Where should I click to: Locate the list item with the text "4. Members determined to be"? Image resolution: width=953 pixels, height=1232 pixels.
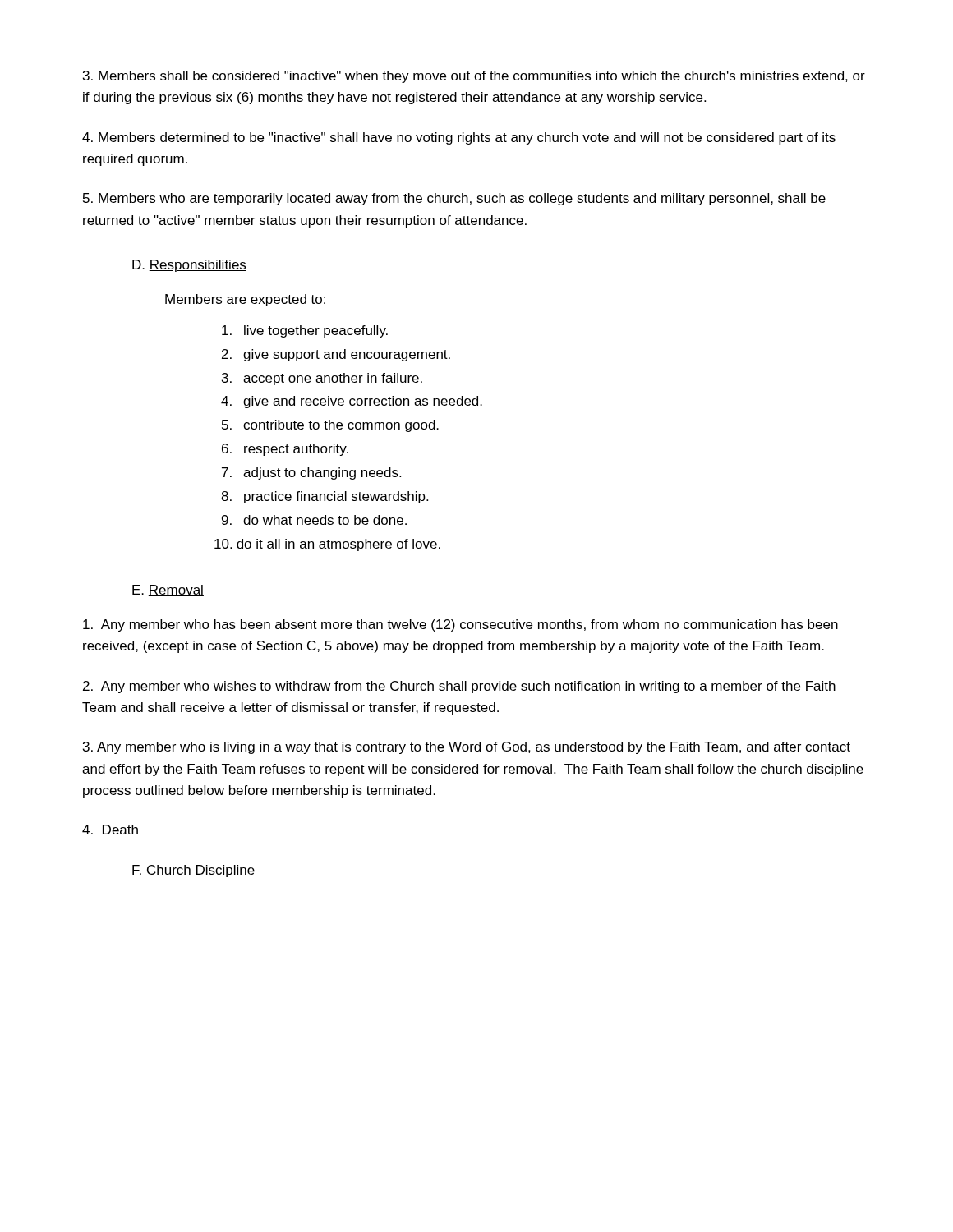tap(459, 148)
